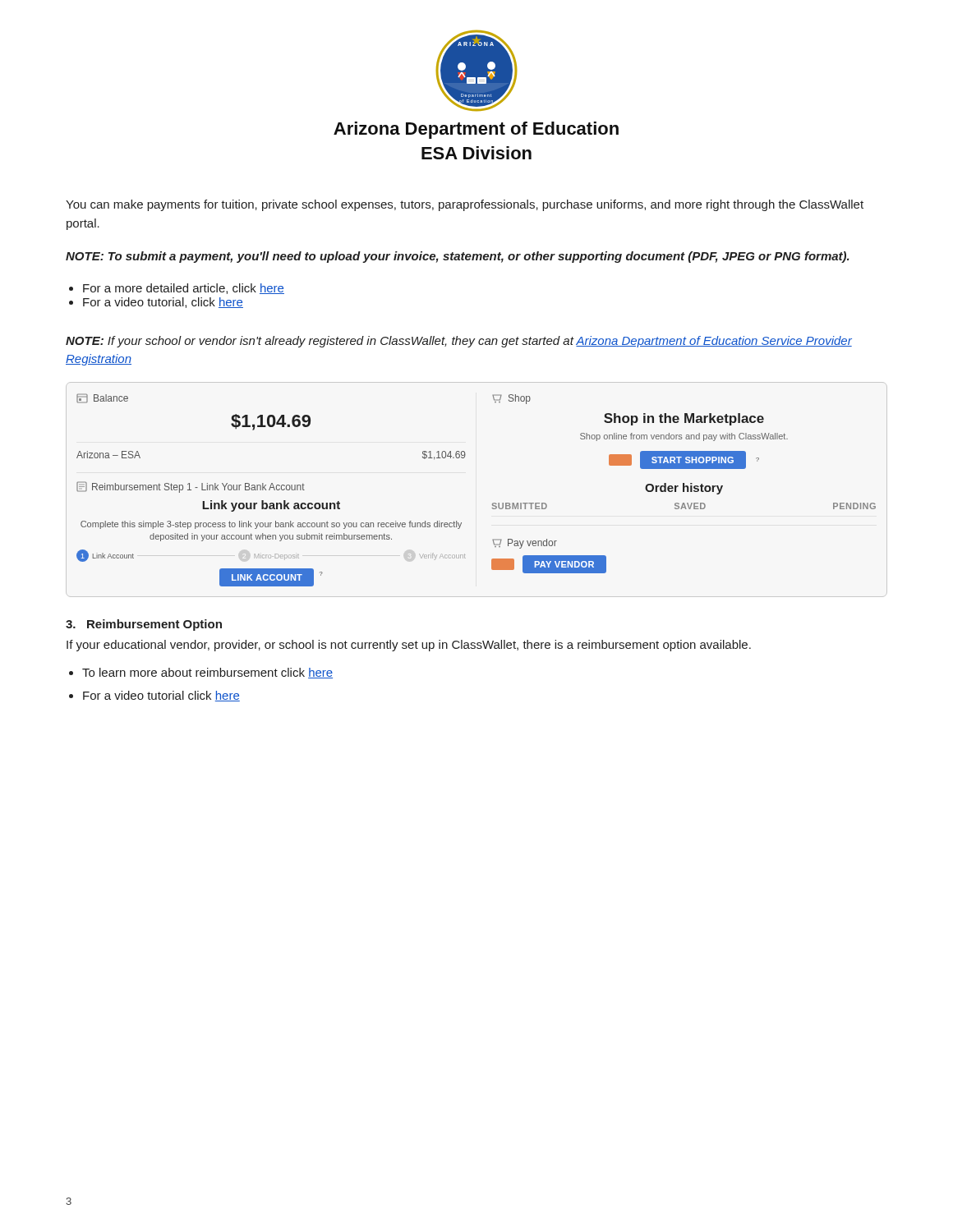Click on the text block containing "You can make"

pyautogui.click(x=465, y=213)
